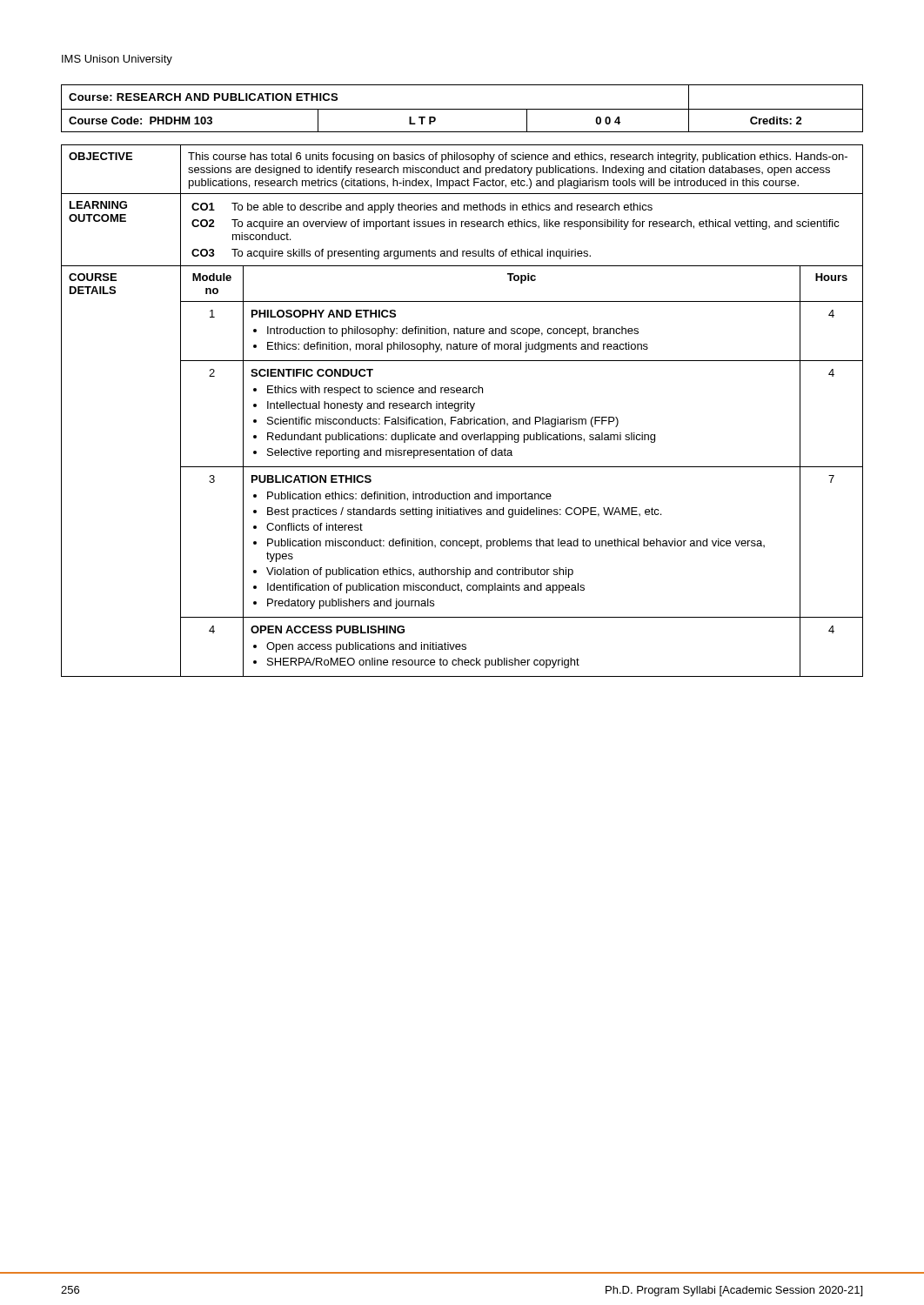The image size is (924, 1305).
Task: Select the table that reads "Credits: 2"
Action: pyautogui.click(x=462, y=108)
